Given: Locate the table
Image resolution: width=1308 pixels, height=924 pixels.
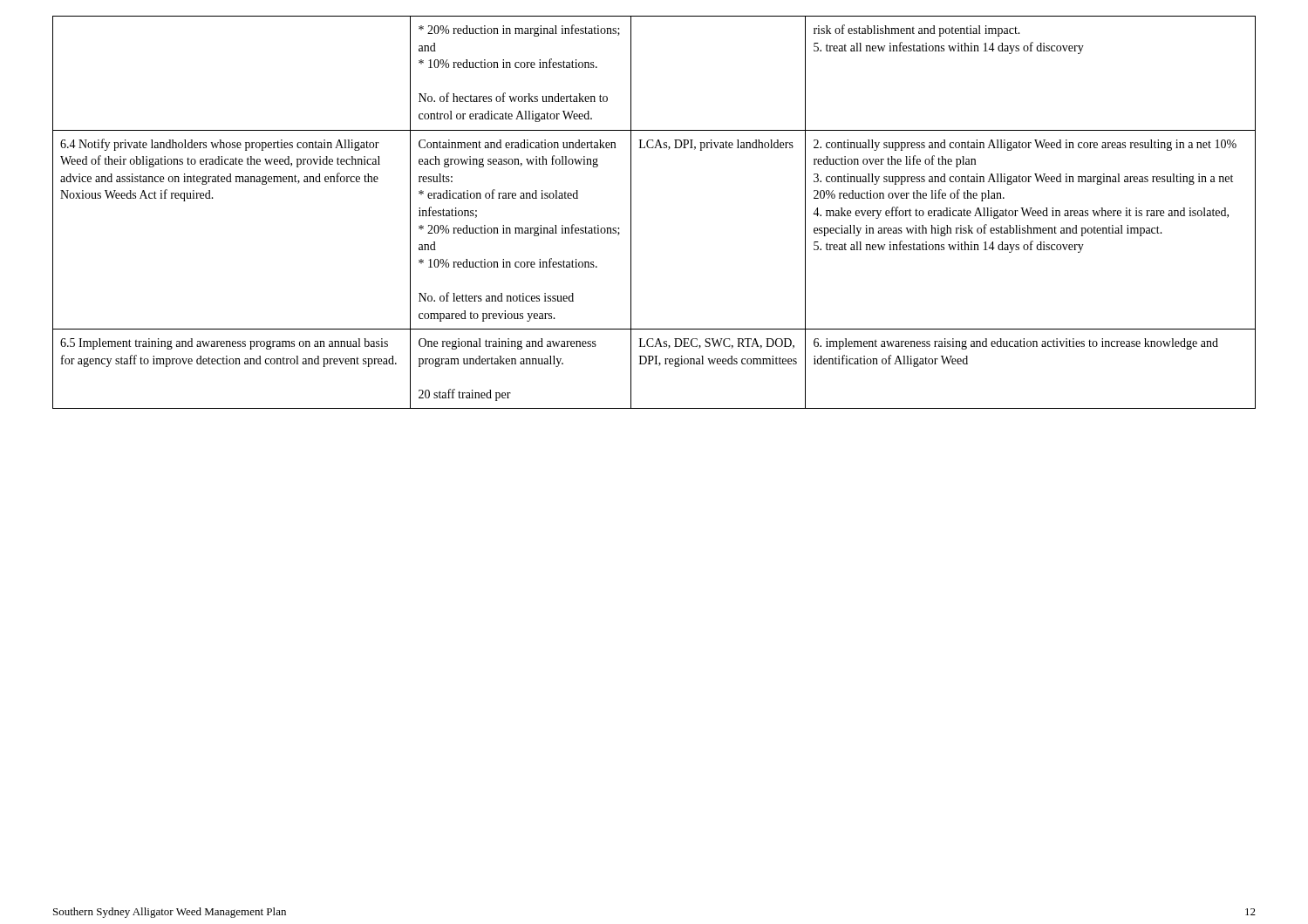Looking at the screenshot, I should 654,212.
